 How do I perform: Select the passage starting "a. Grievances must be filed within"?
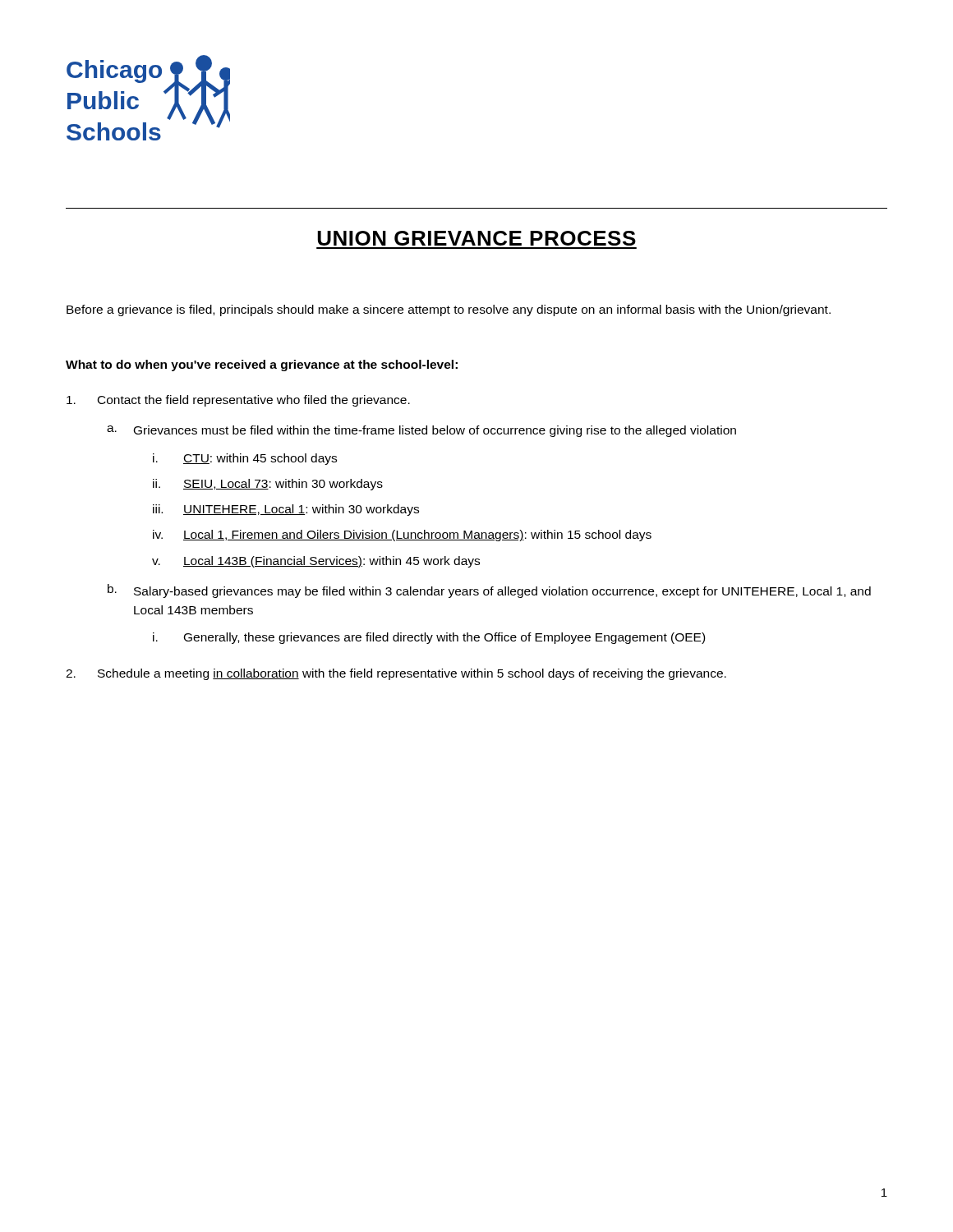click(497, 430)
